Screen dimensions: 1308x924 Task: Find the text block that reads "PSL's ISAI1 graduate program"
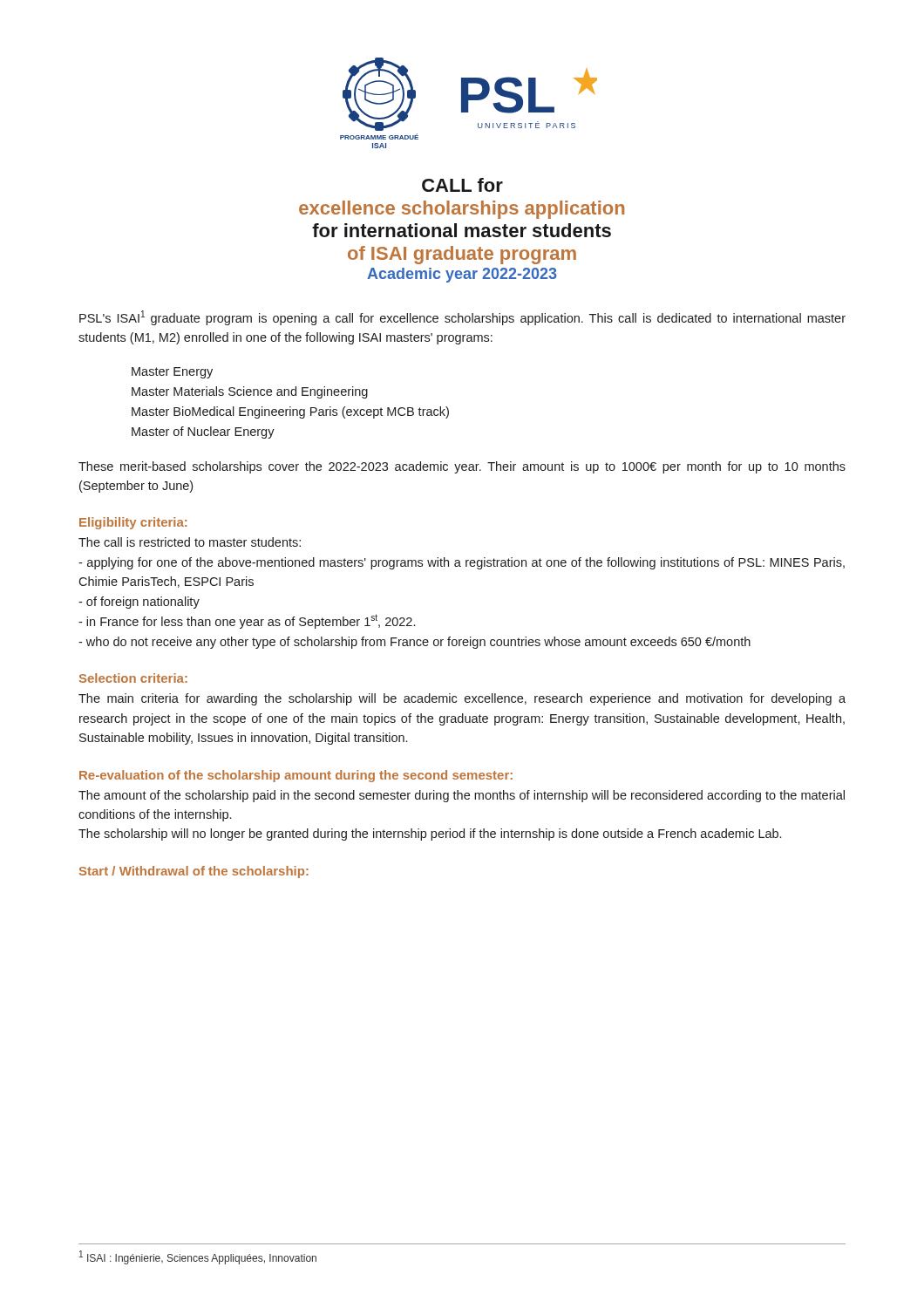tap(462, 327)
